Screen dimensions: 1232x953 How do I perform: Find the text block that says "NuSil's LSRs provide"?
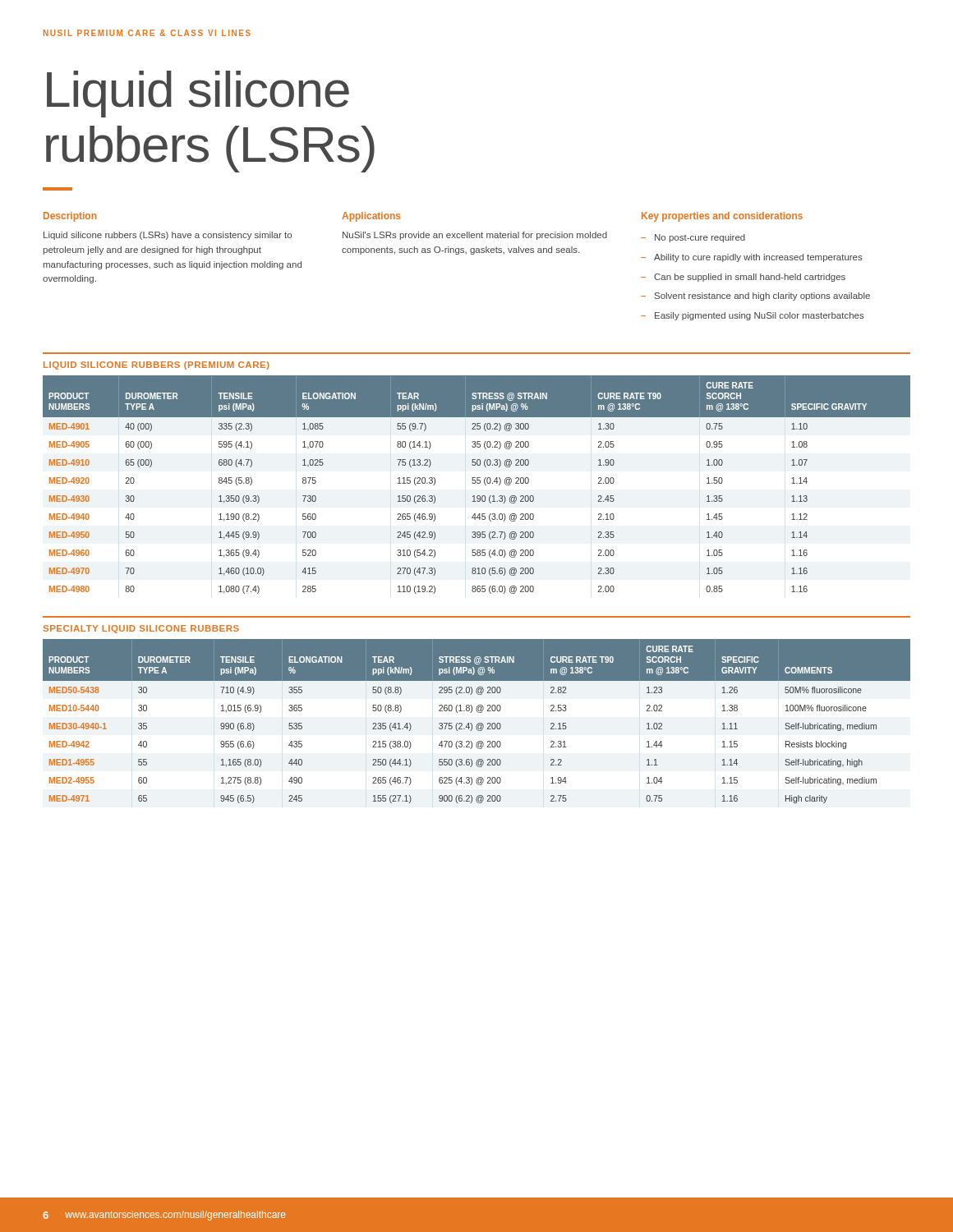(x=474, y=242)
